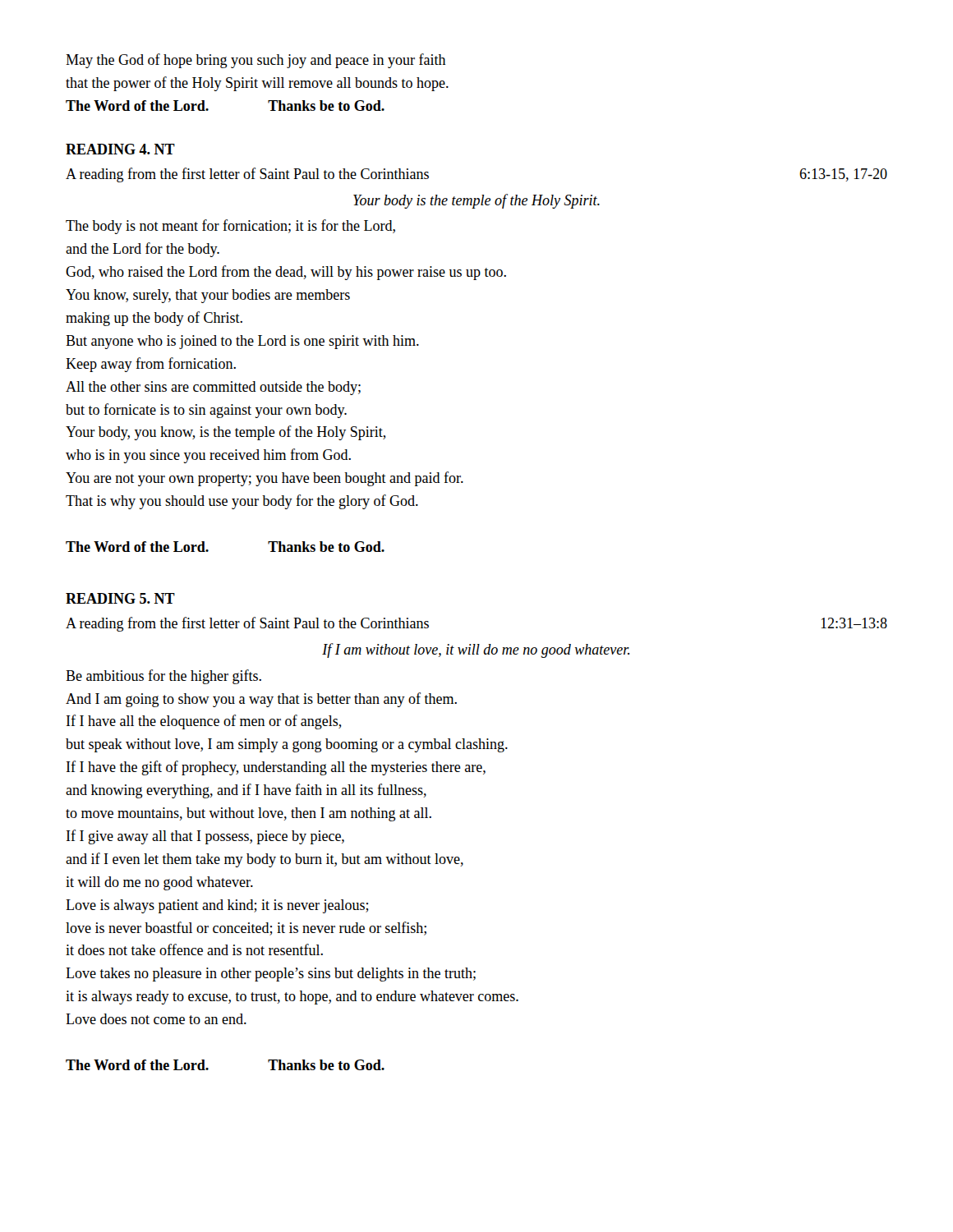
Task: Select the region starting "If I am without love,"
Action: 476,650
